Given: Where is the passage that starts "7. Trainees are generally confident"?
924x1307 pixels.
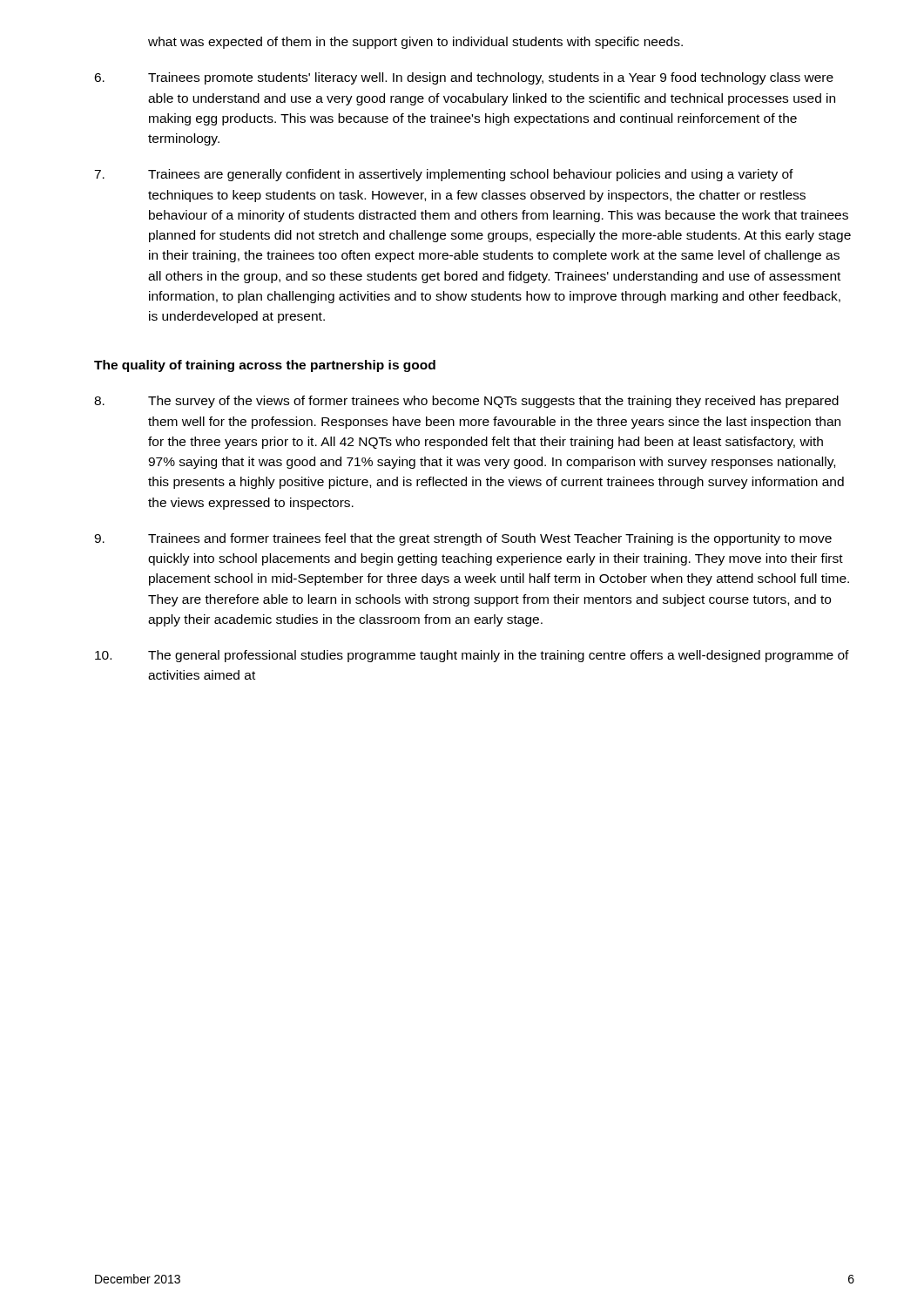Looking at the screenshot, I should 474,245.
